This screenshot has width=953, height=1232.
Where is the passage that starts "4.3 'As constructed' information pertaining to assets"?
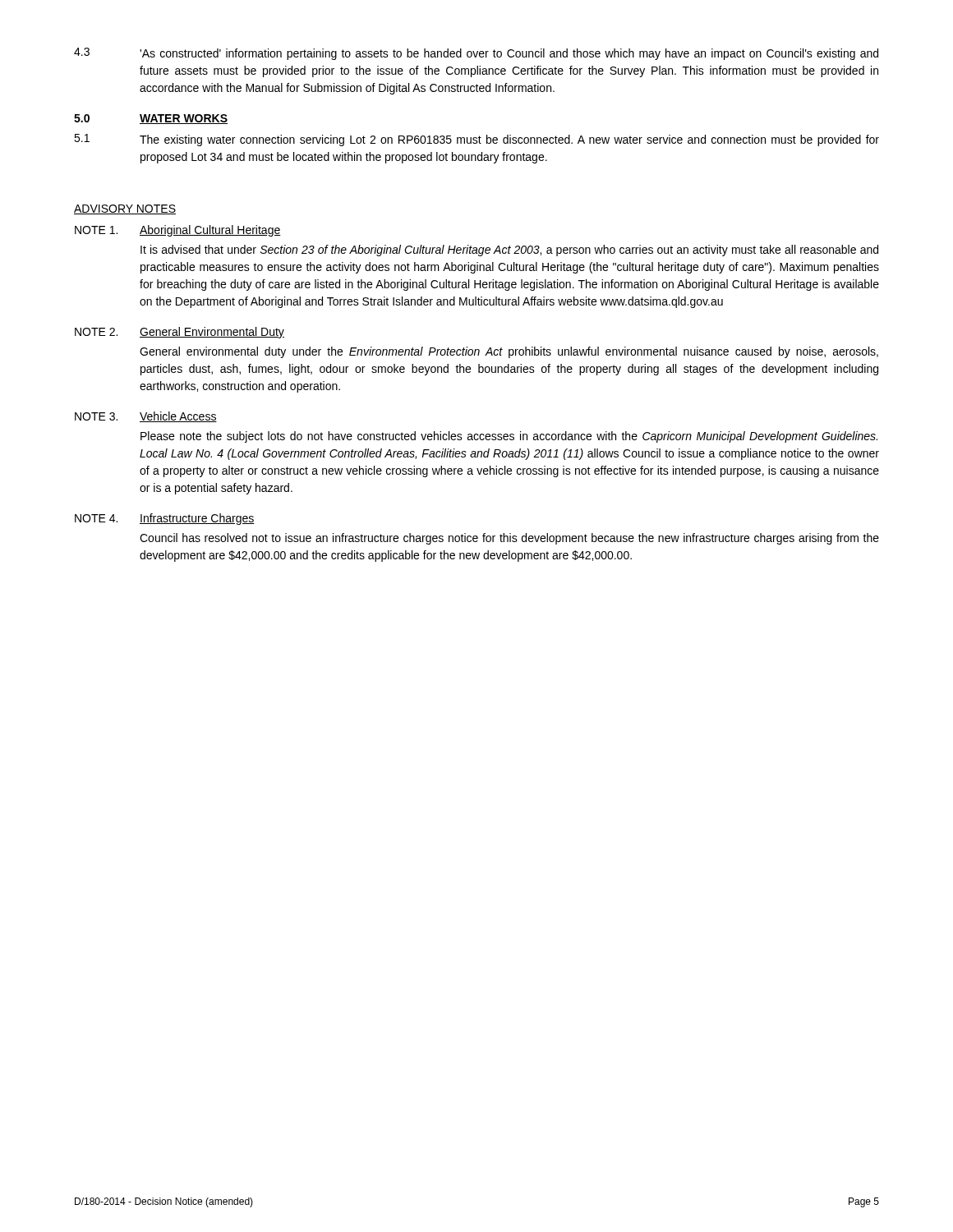click(476, 71)
